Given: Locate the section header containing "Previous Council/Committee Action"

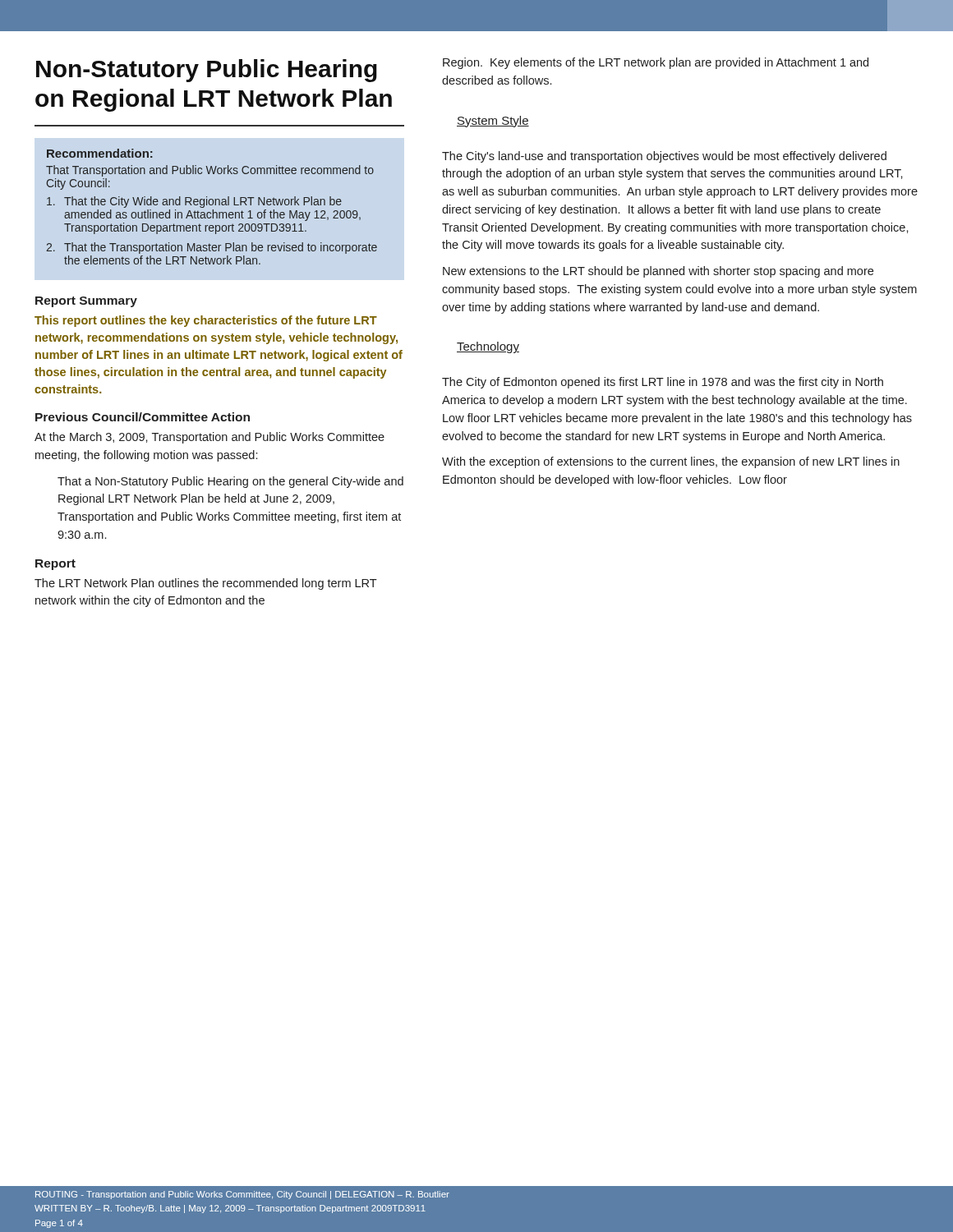Looking at the screenshot, I should point(143,417).
